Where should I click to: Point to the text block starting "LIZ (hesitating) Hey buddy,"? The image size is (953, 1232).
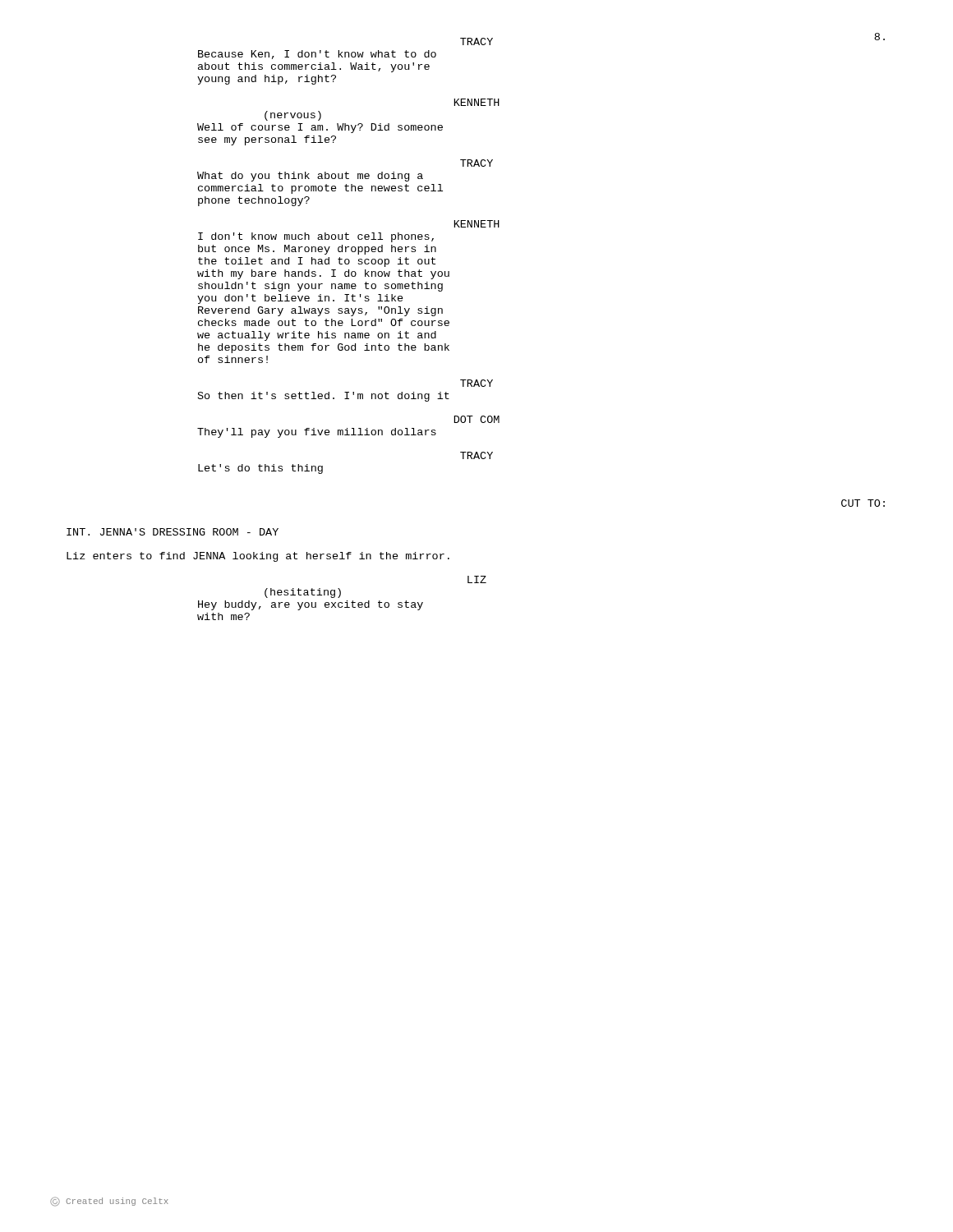477,579
